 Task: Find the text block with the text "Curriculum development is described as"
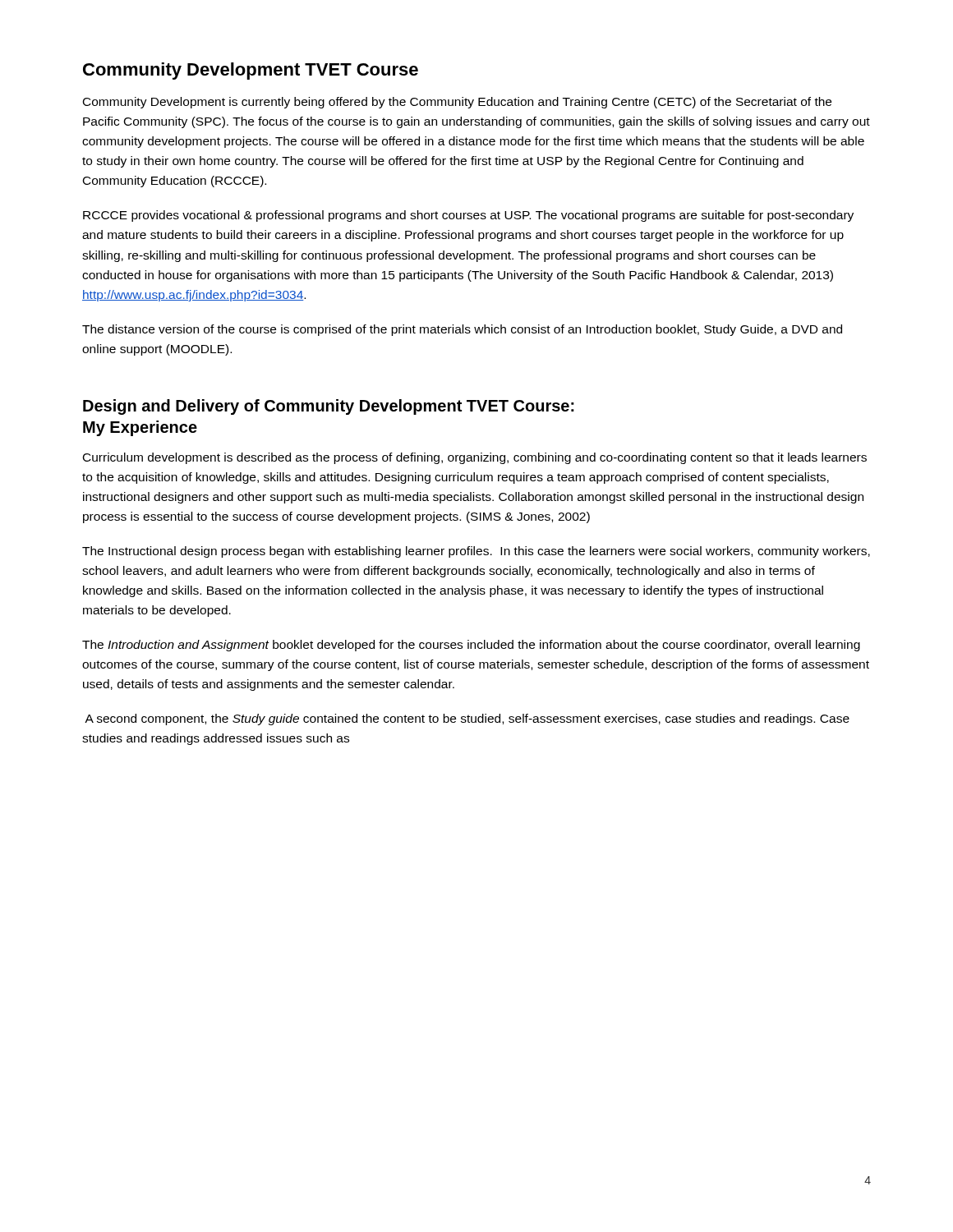475,486
